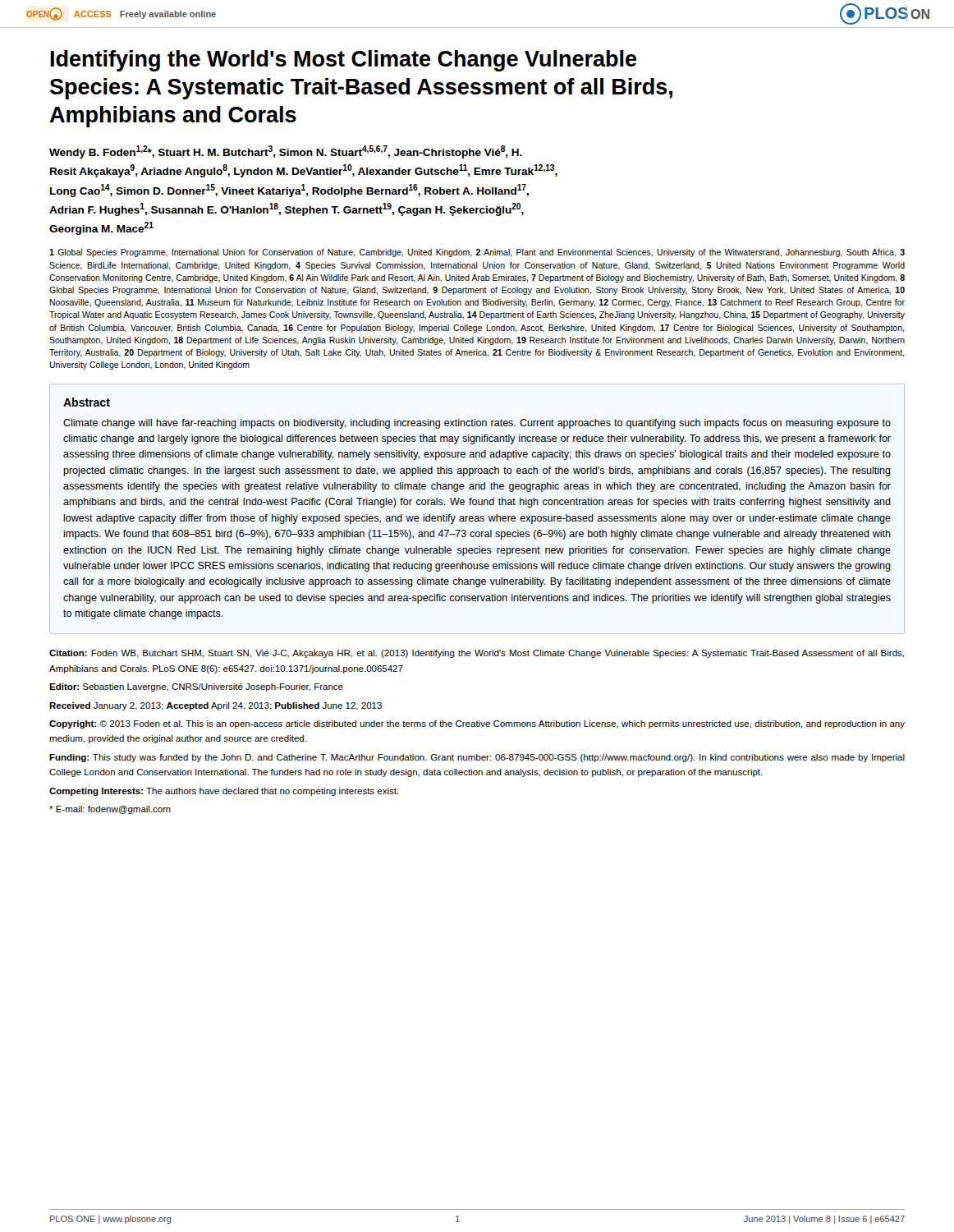The image size is (954, 1232).
Task: Navigate to the passage starting "Citation: Foden WB, Butchart SHM, Stuart"
Action: point(477,661)
